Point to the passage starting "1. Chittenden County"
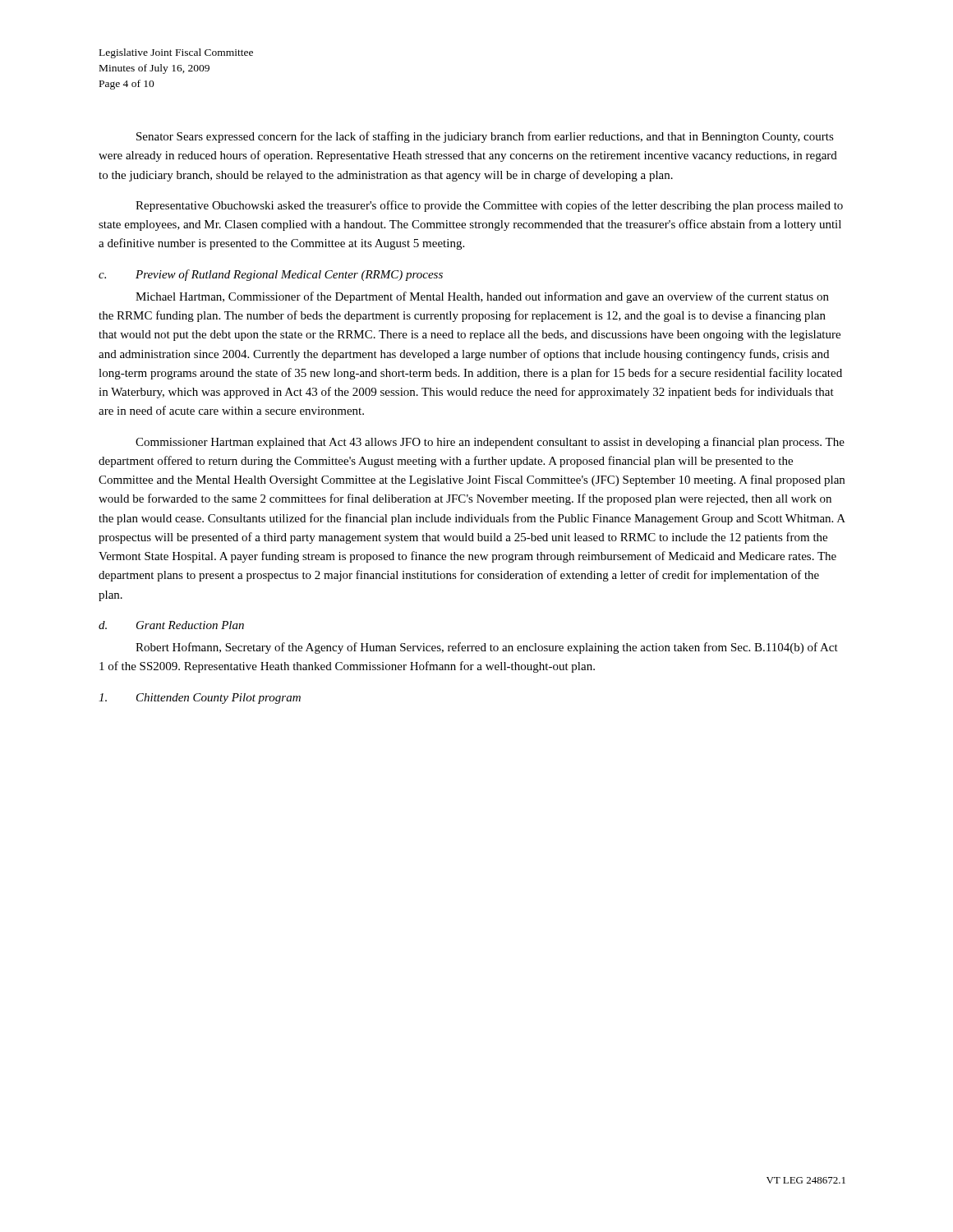 coord(200,699)
